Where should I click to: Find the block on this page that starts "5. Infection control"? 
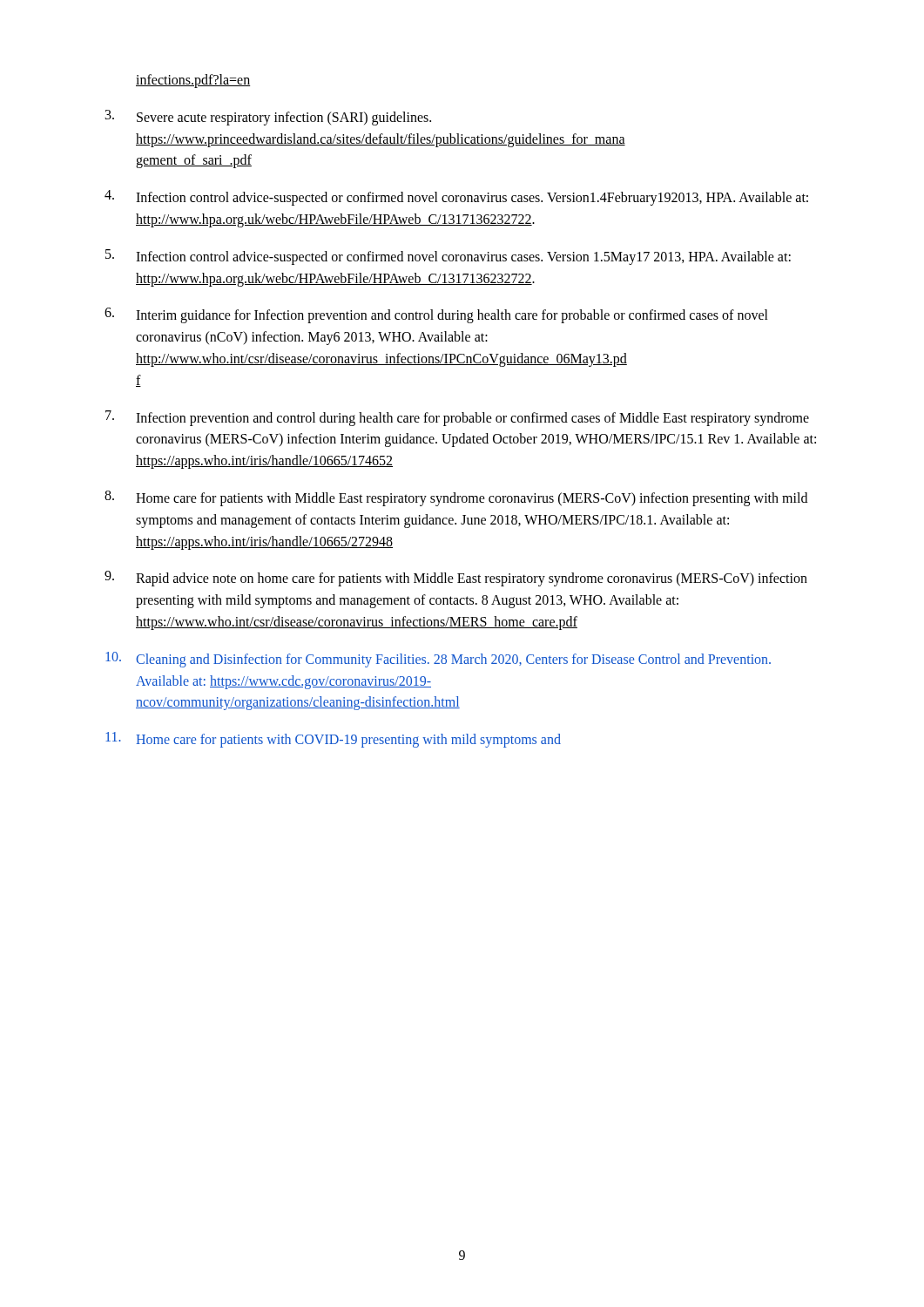[x=462, y=268]
